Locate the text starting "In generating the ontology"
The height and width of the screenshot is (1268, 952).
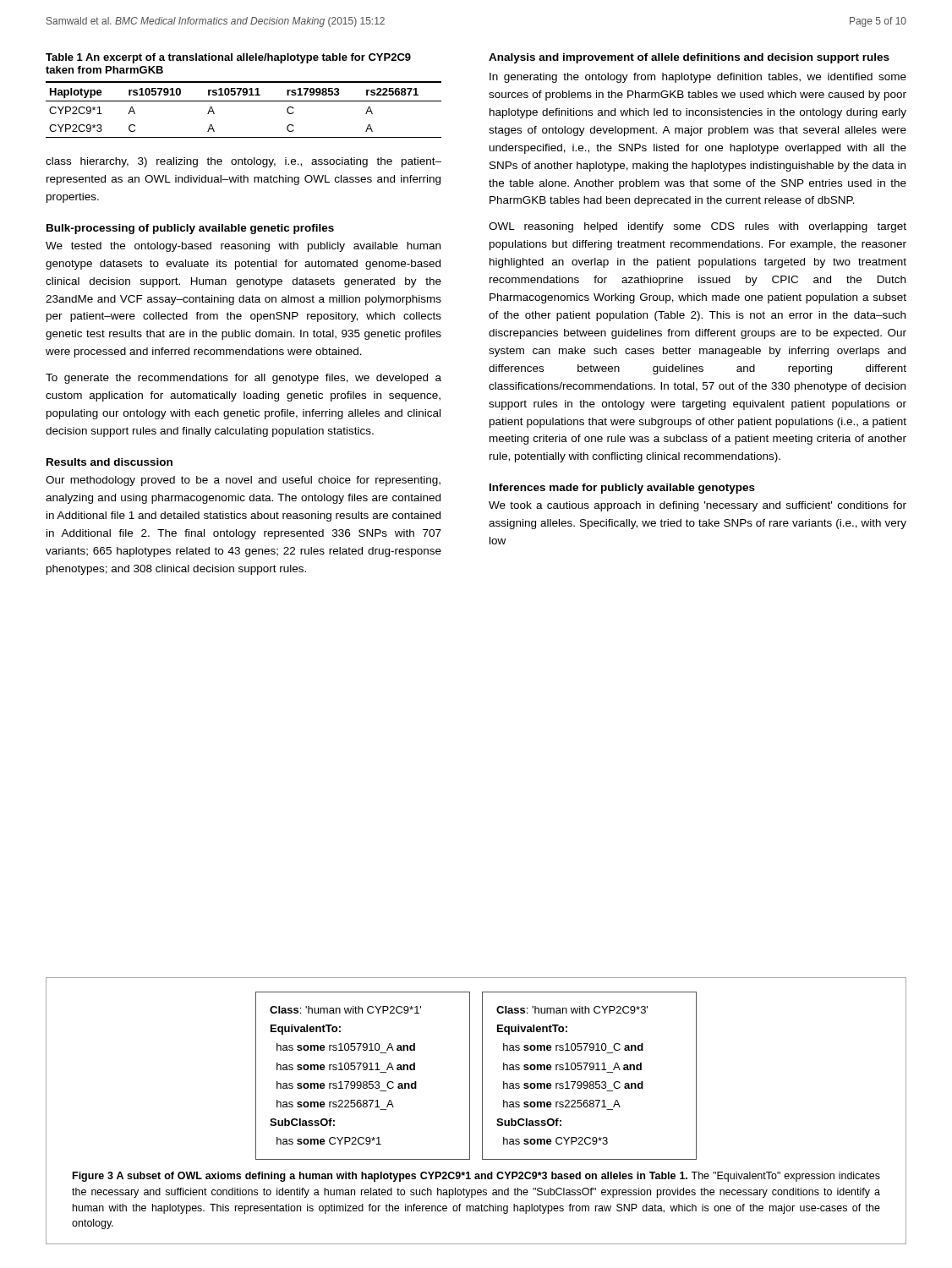[x=697, y=138]
